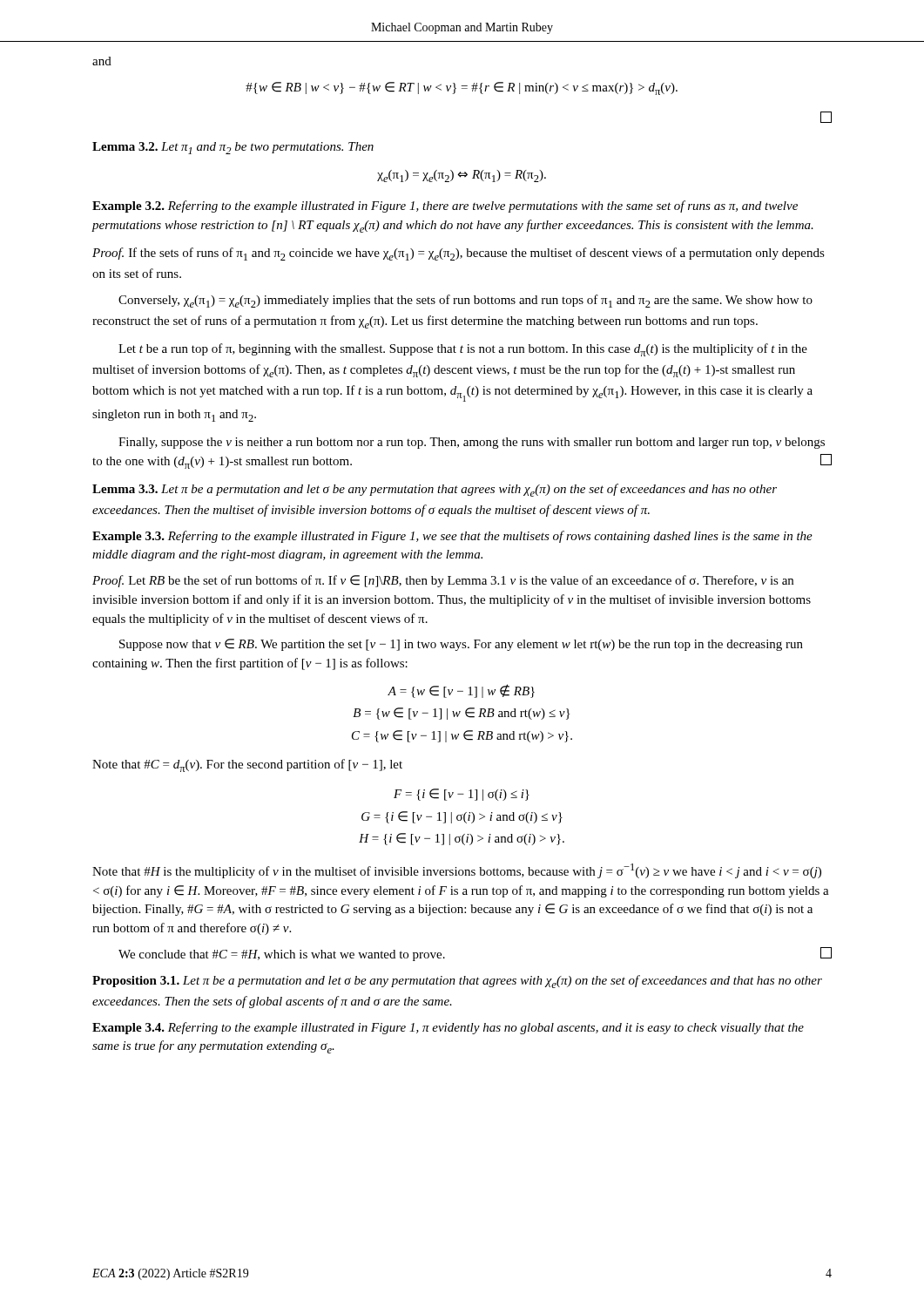Navigate to the passage starting "{w ∈ RB | w dπ(v)."
Image resolution: width=924 pixels, height=1307 pixels.
pyautogui.click(x=462, y=89)
